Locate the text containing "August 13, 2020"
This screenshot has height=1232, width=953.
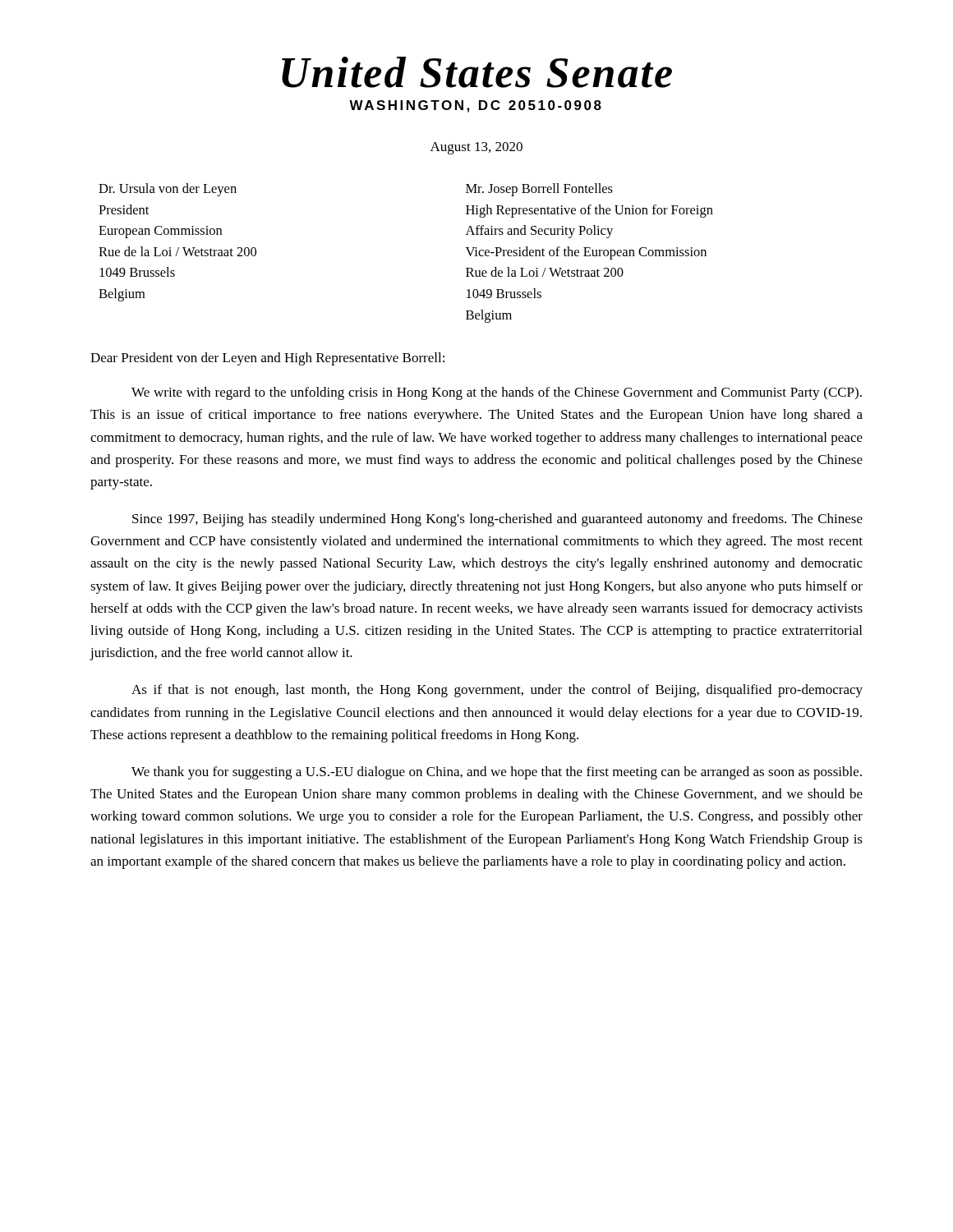coord(476,147)
